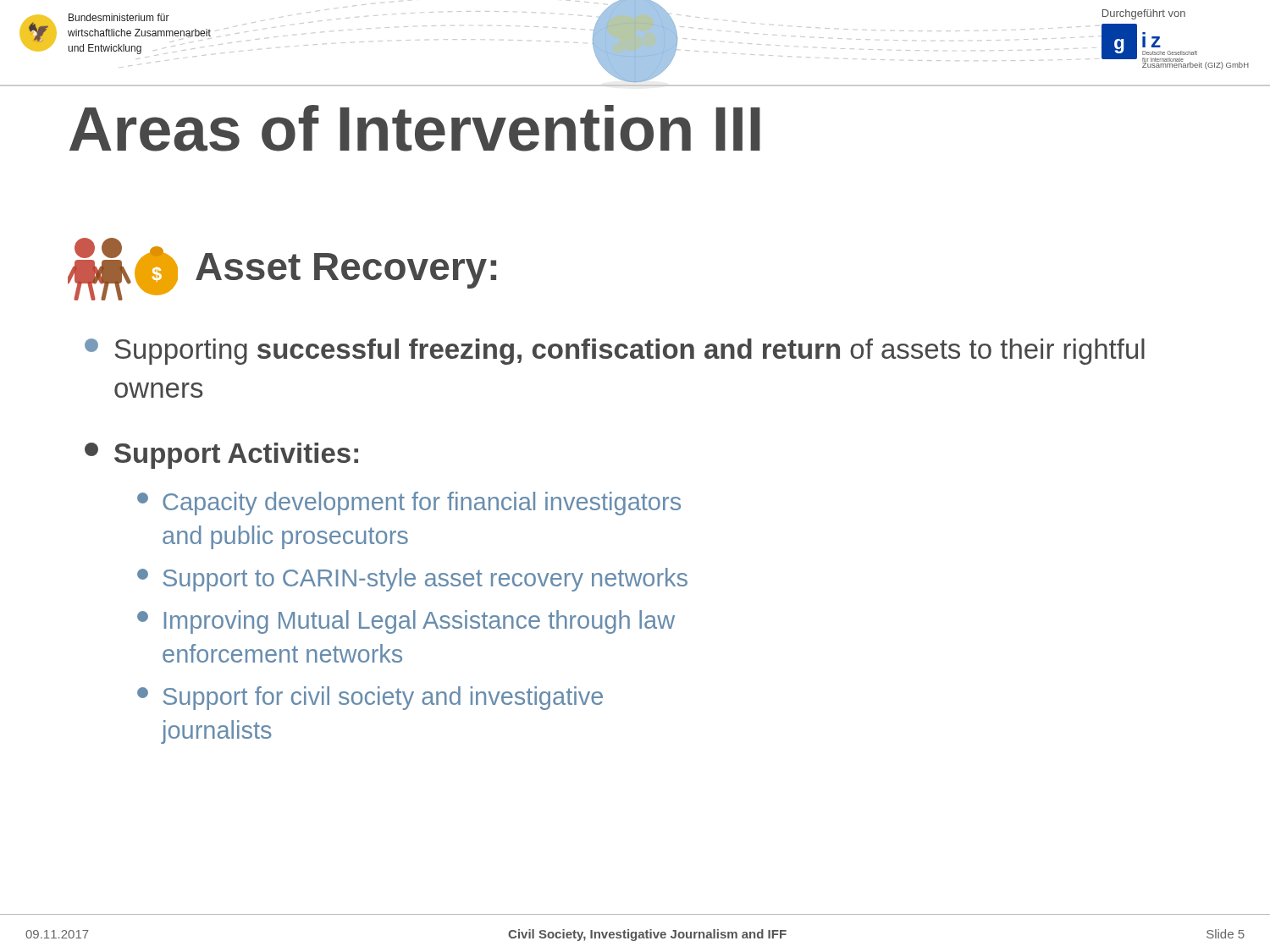
Task: Click on the text block starting "Improving Mutual Legal Assistance through"
Action: pos(406,637)
